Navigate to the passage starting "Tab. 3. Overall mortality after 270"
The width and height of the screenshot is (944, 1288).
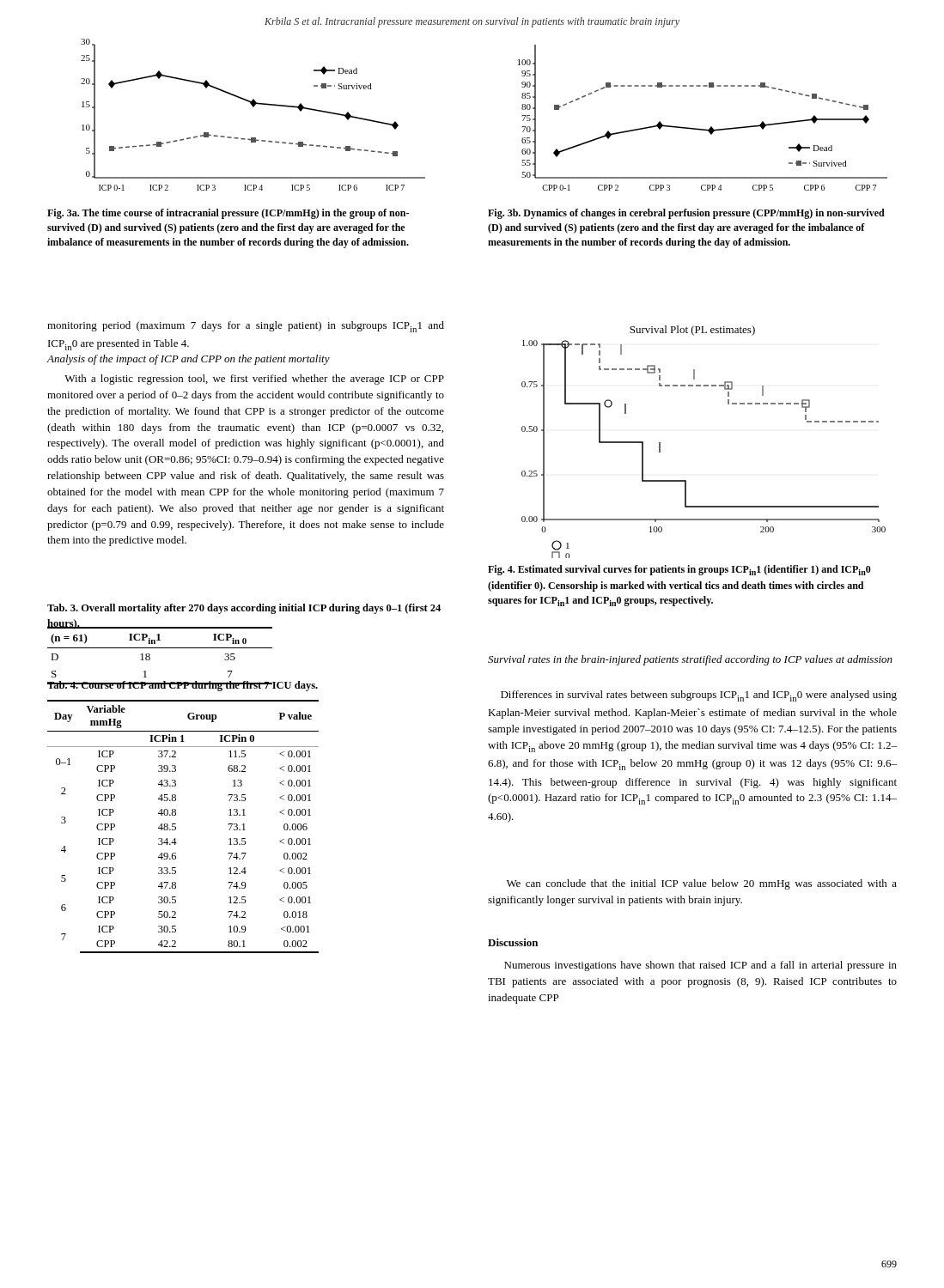pos(244,615)
